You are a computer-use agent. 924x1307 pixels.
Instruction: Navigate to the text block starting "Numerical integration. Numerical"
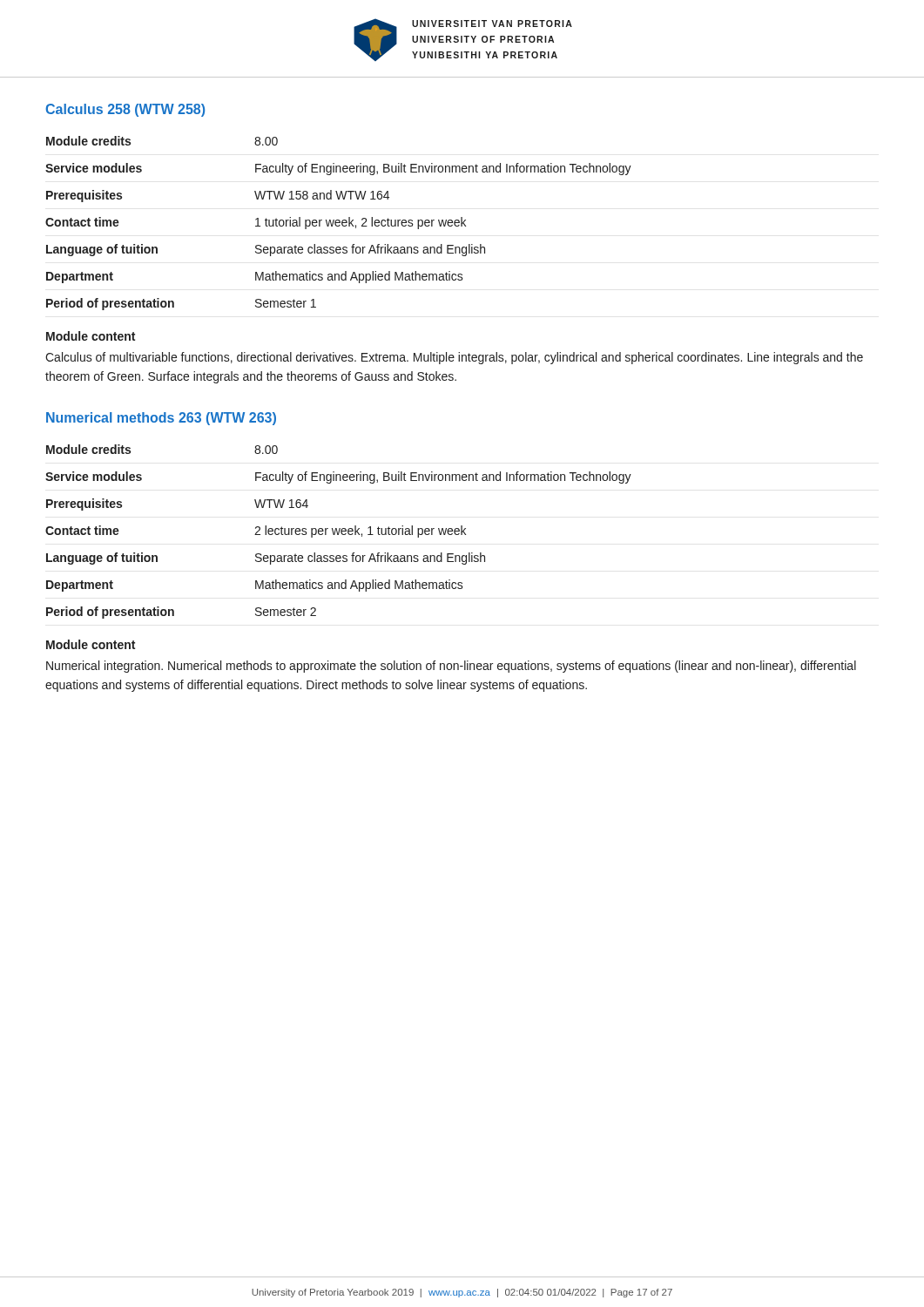451,675
